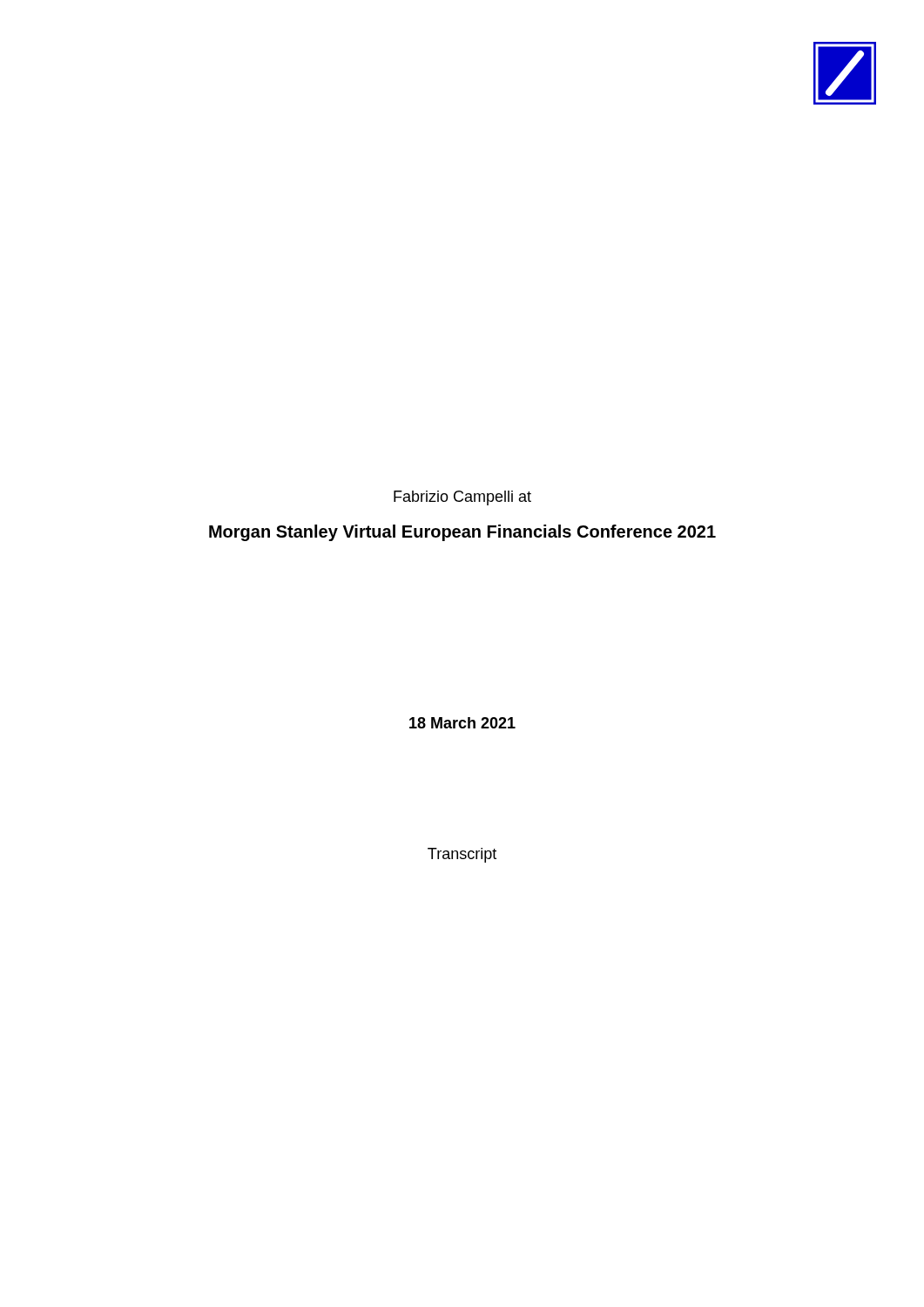Find the text containing "18 March 2021"
Image resolution: width=924 pixels, height=1307 pixels.
462,723
